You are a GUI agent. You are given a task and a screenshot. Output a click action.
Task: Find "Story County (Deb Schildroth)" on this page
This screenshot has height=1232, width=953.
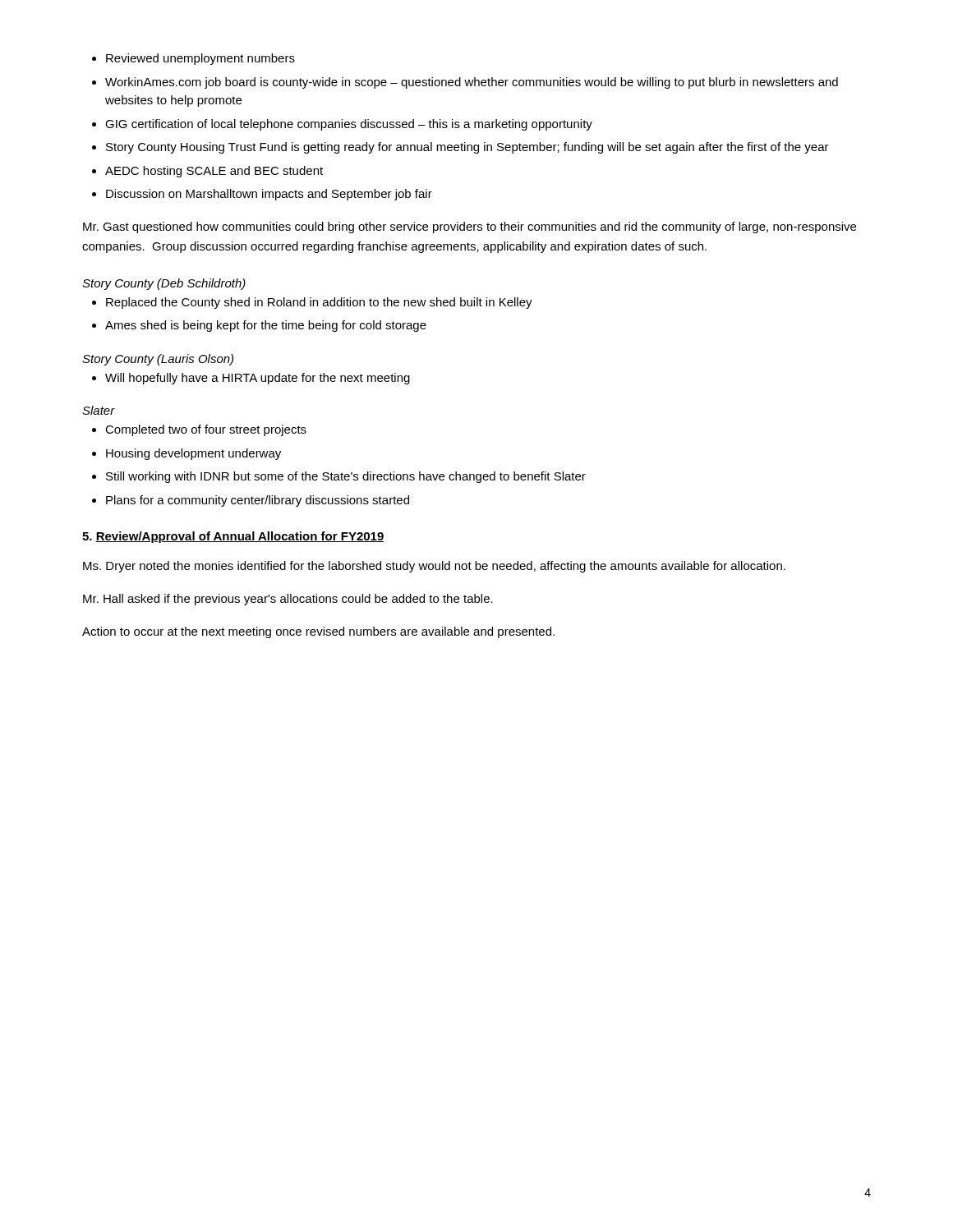164,283
